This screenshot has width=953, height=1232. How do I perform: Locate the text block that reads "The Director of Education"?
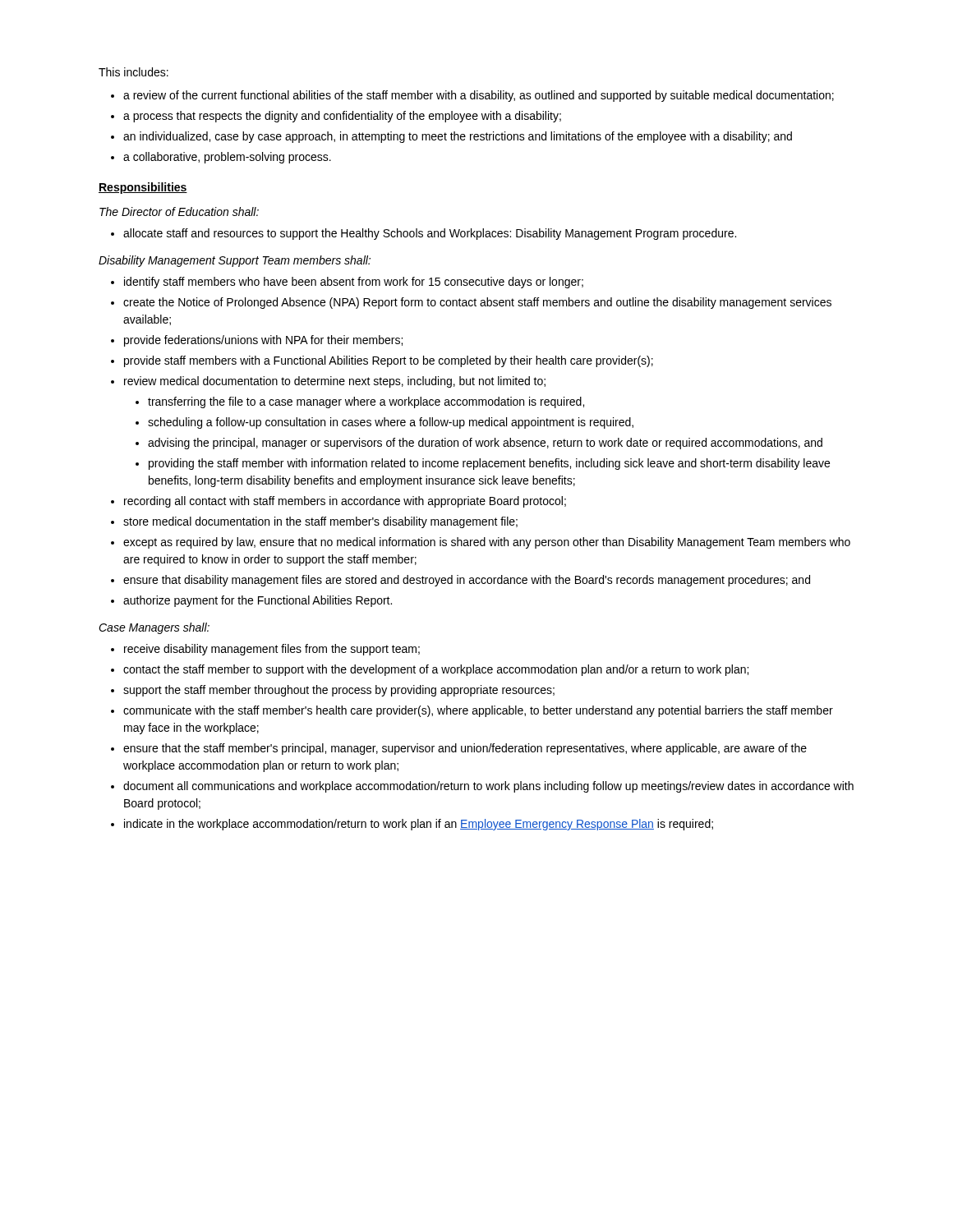pyautogui.click(x=179, y=212)
